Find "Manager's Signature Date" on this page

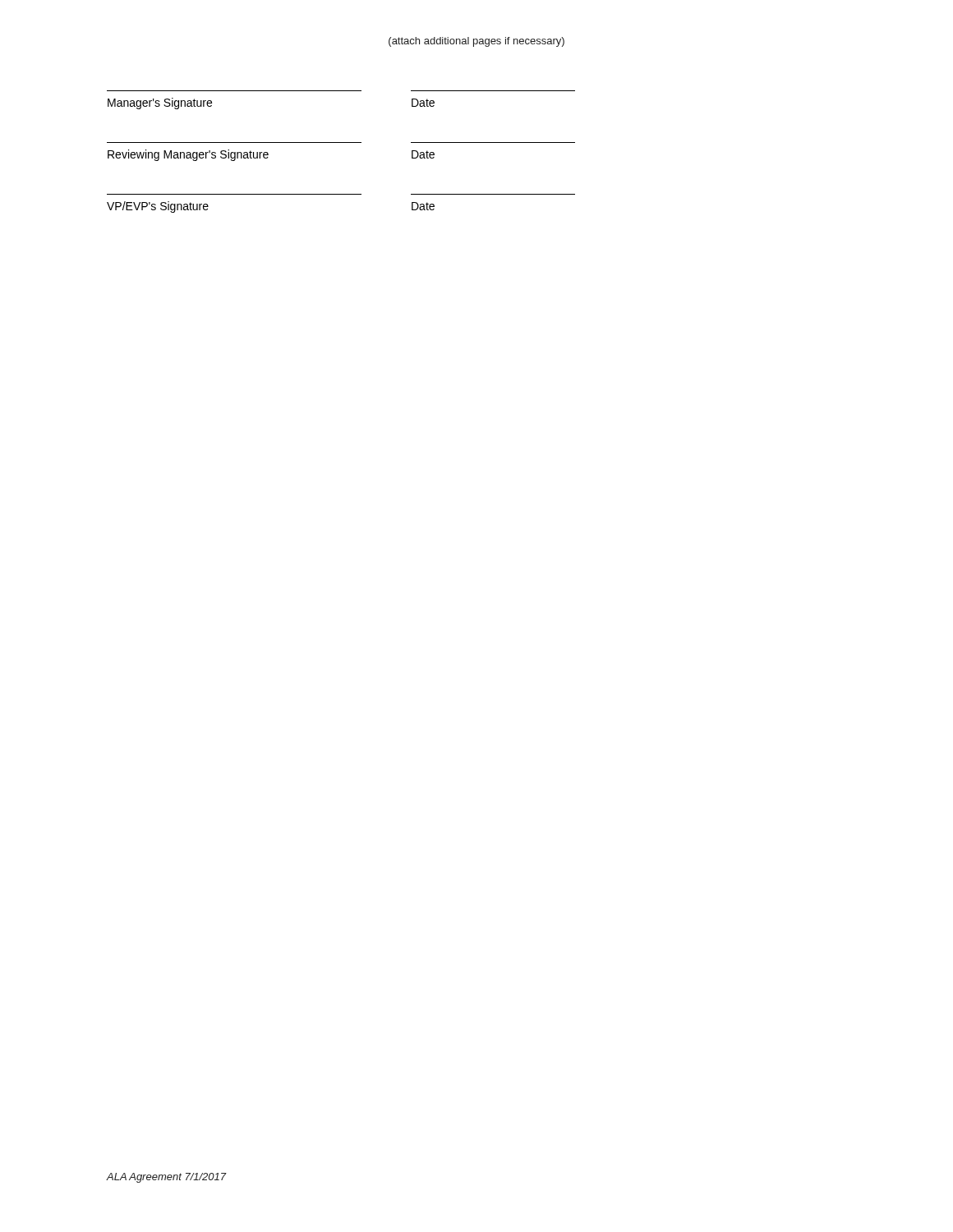476,100
